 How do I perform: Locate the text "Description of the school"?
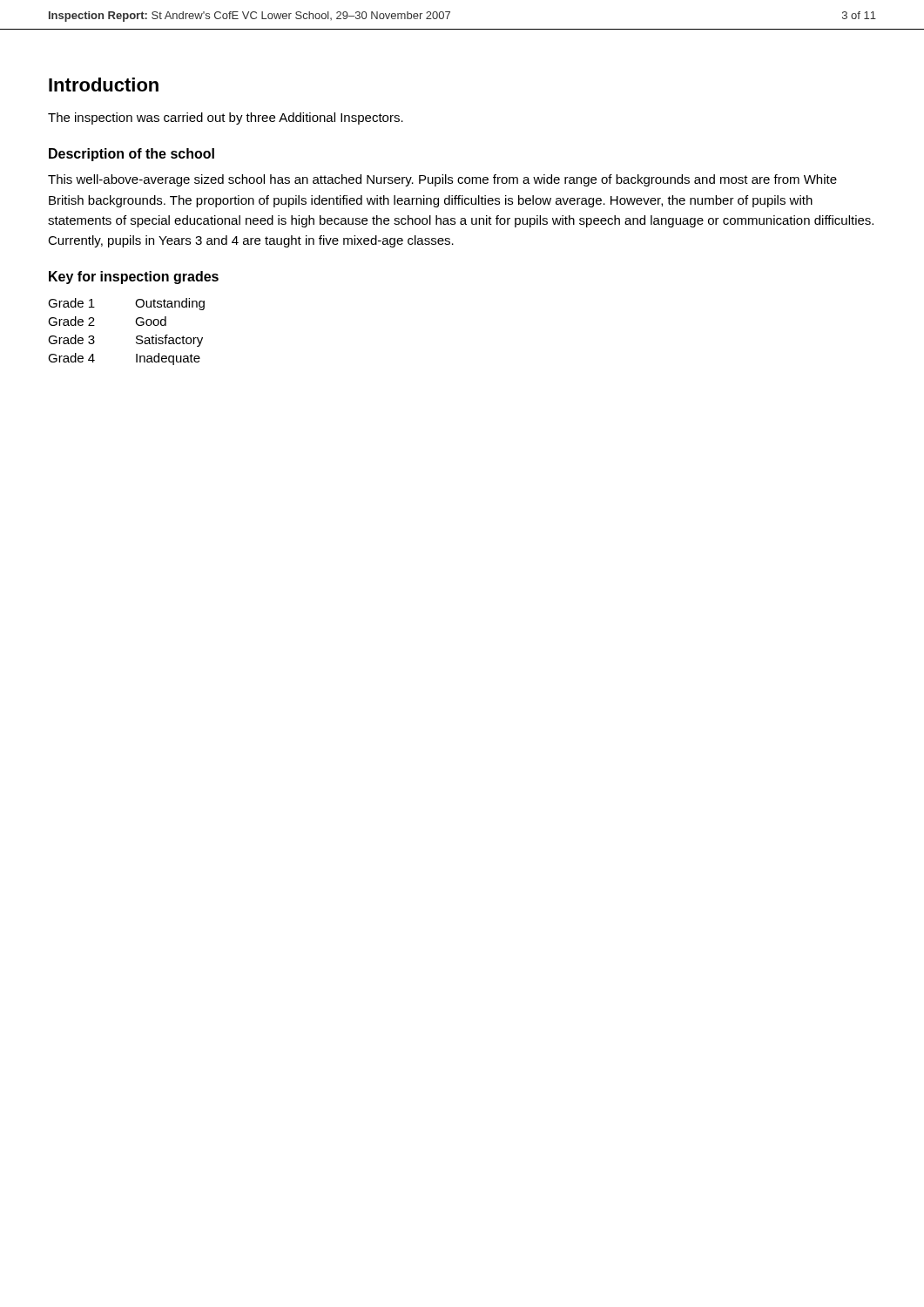[x=131, y=154]
